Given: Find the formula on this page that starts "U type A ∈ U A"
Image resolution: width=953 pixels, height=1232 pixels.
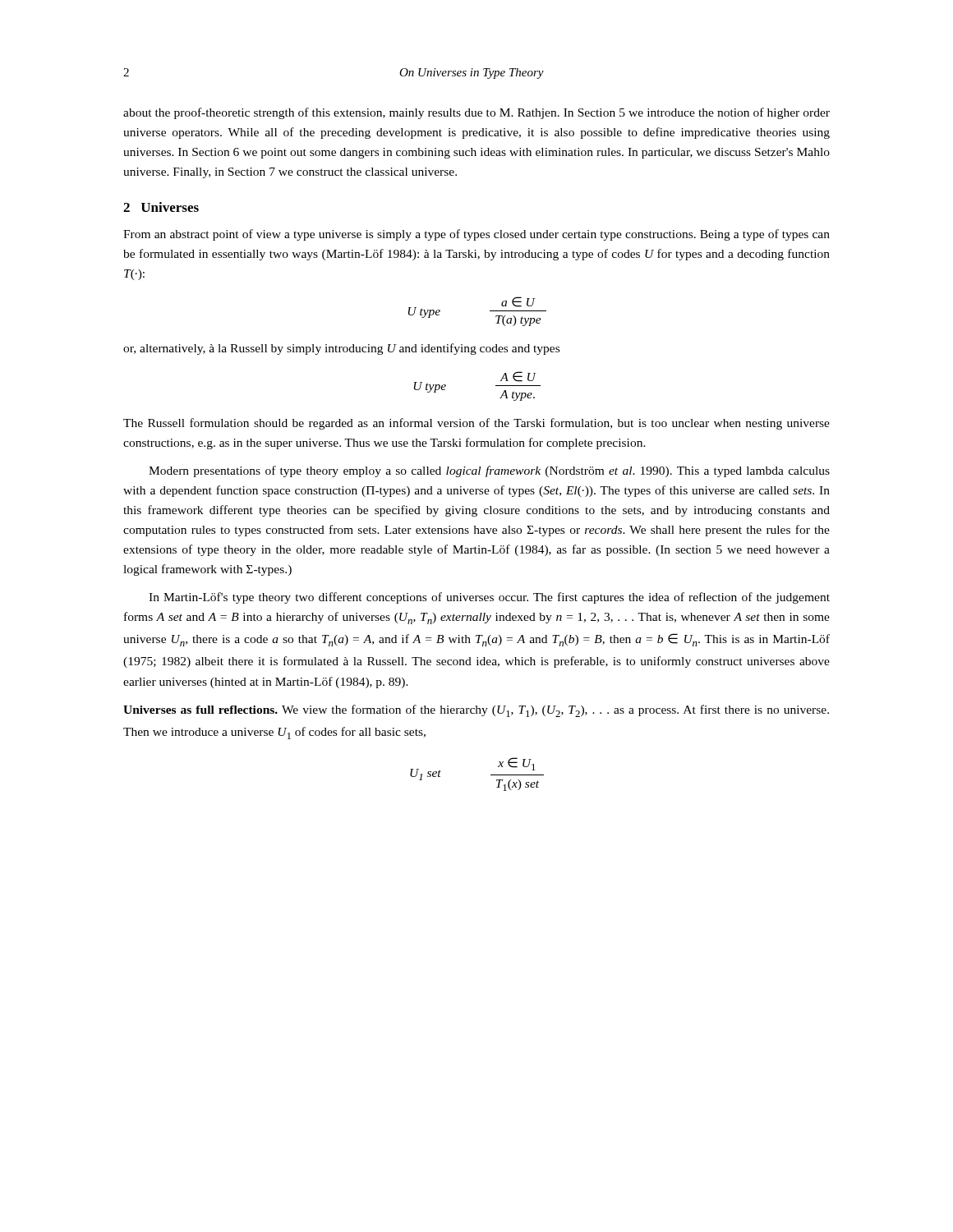Looking at the screenshot, I should click(x=518, y=386).
